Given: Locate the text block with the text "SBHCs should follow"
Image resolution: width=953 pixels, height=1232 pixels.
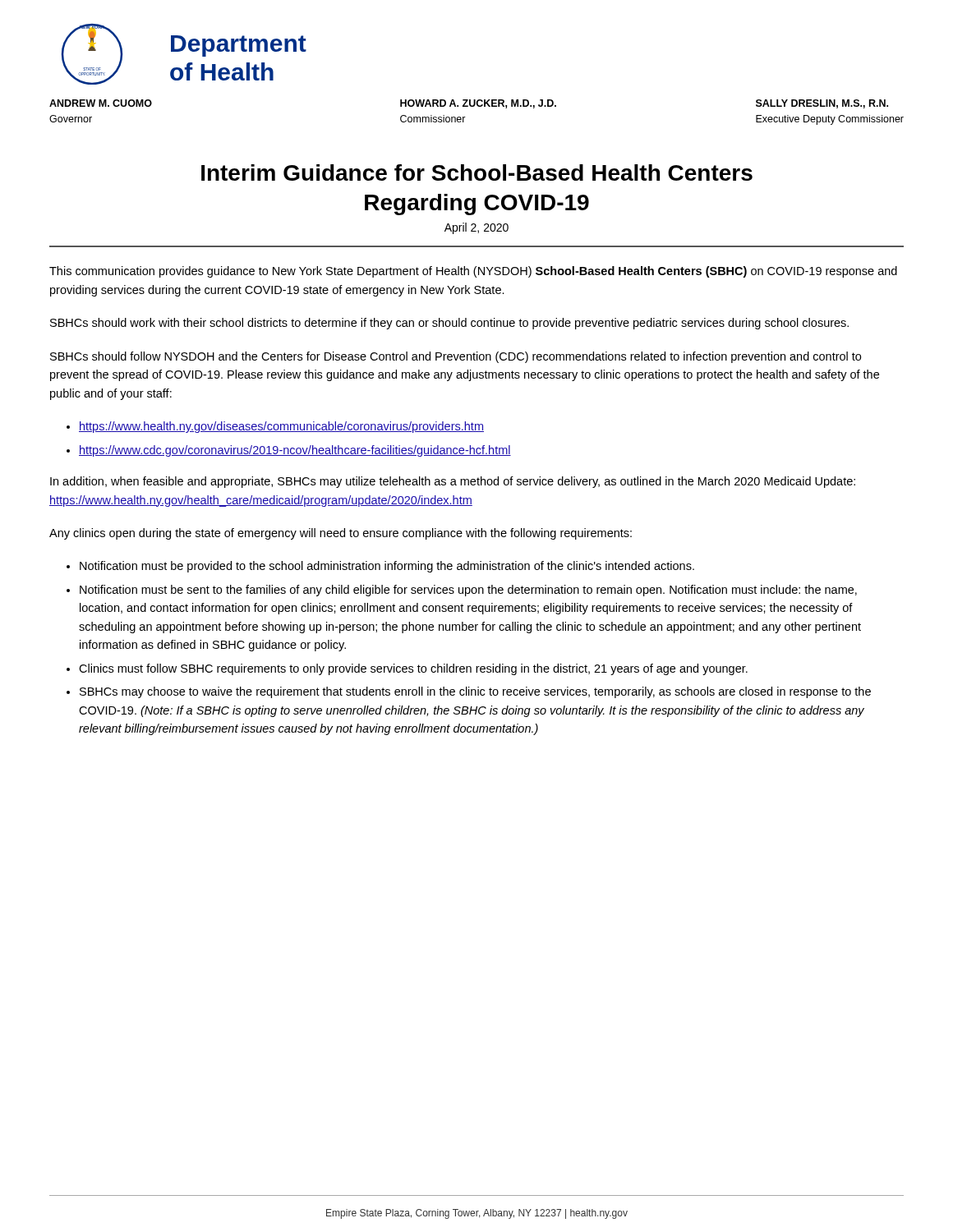Looking at the screenshot, I should click(476, 375).
